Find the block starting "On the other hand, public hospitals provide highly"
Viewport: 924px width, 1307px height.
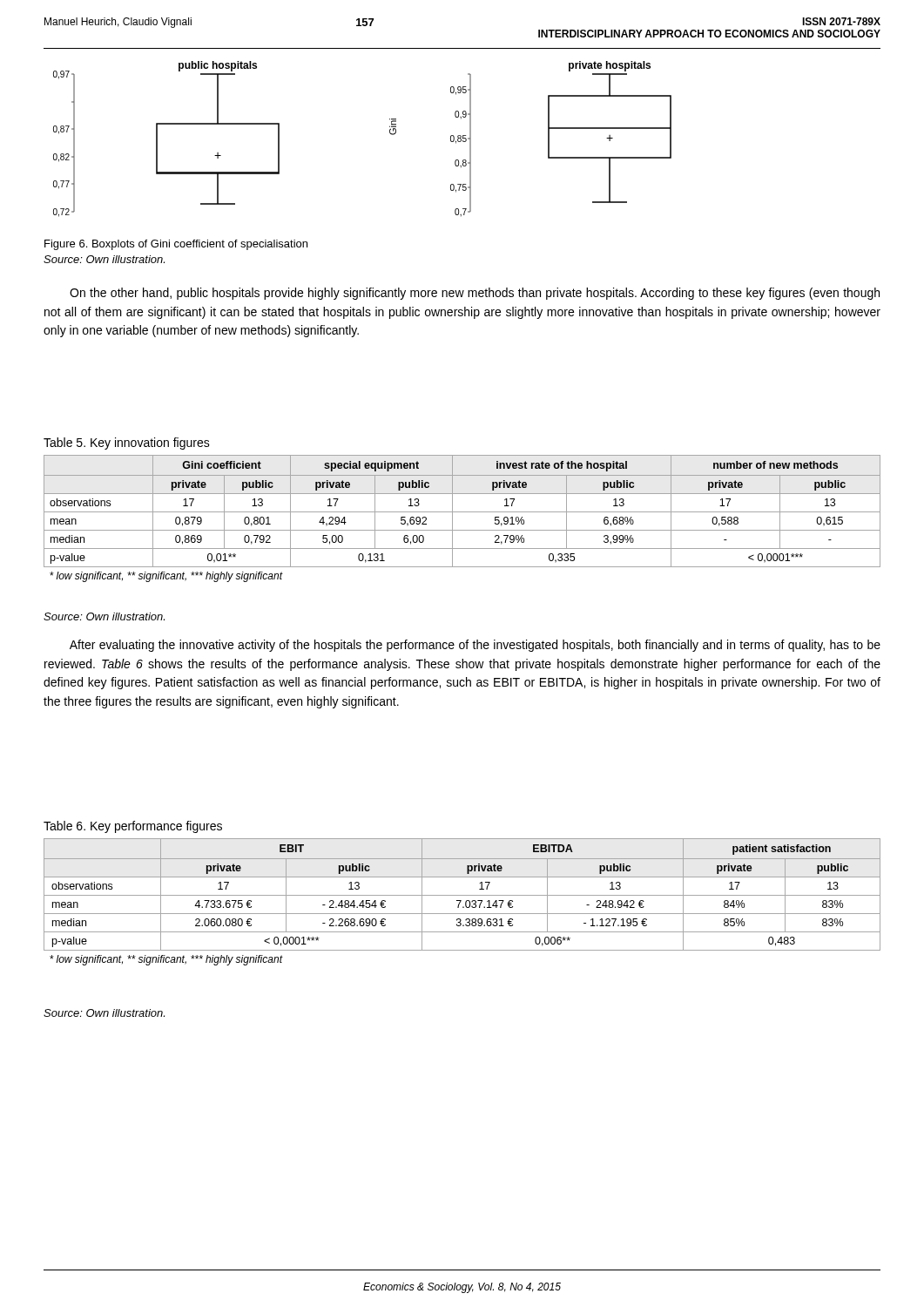pos(462,312)
